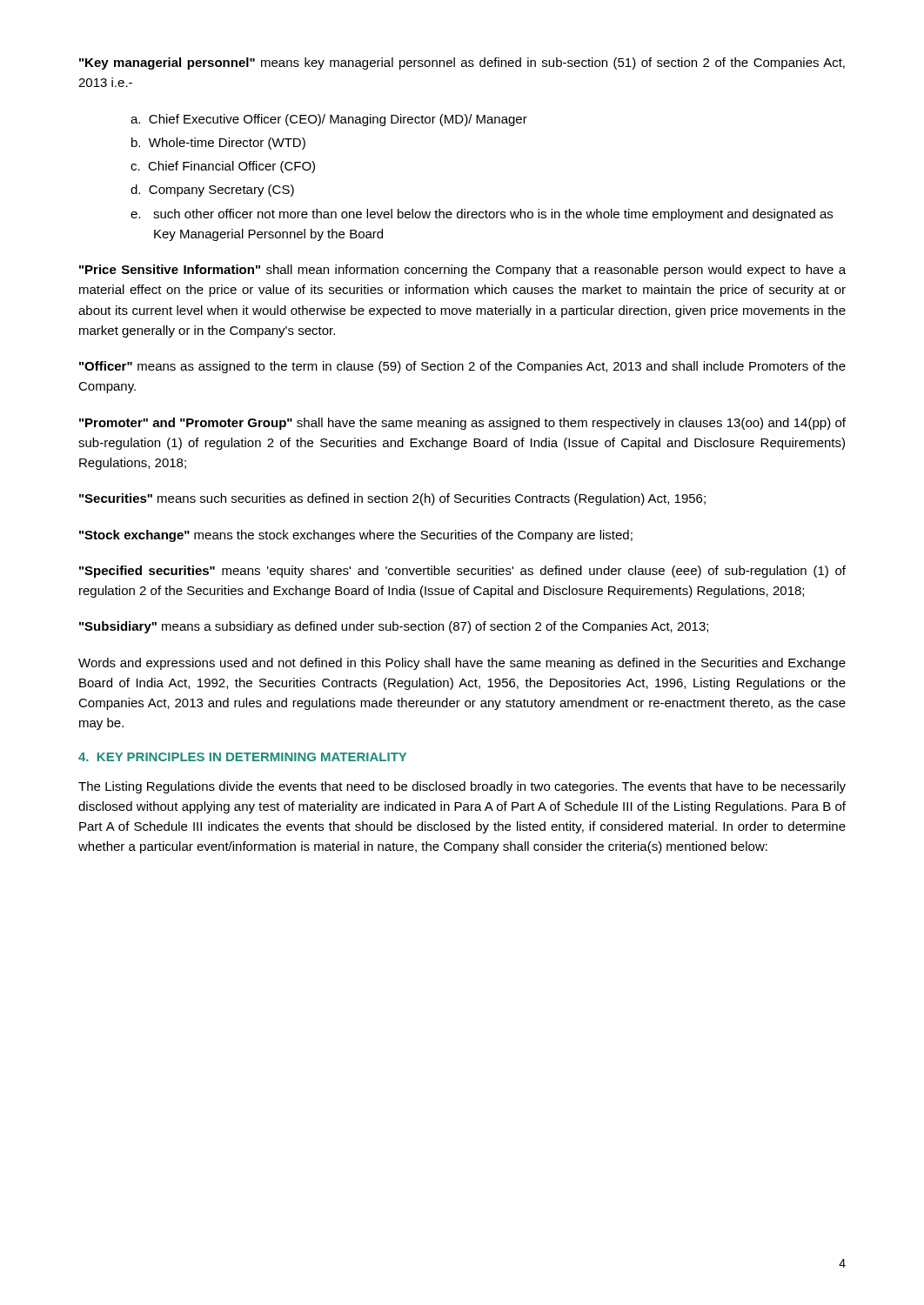Click the section header

[x=243, y=756]
